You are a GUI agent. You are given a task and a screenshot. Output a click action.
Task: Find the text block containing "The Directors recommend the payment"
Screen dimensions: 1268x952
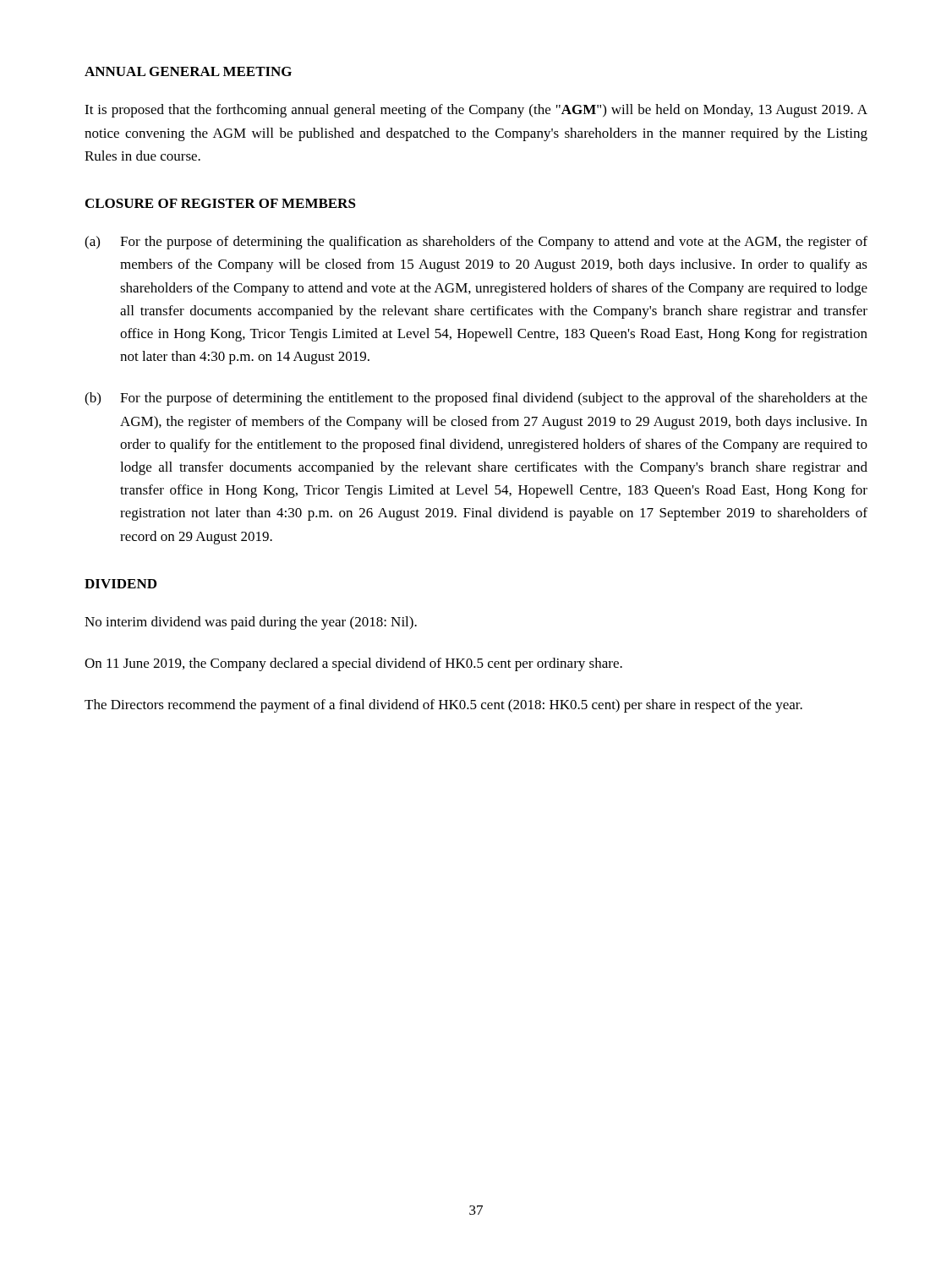pos(444,705)
